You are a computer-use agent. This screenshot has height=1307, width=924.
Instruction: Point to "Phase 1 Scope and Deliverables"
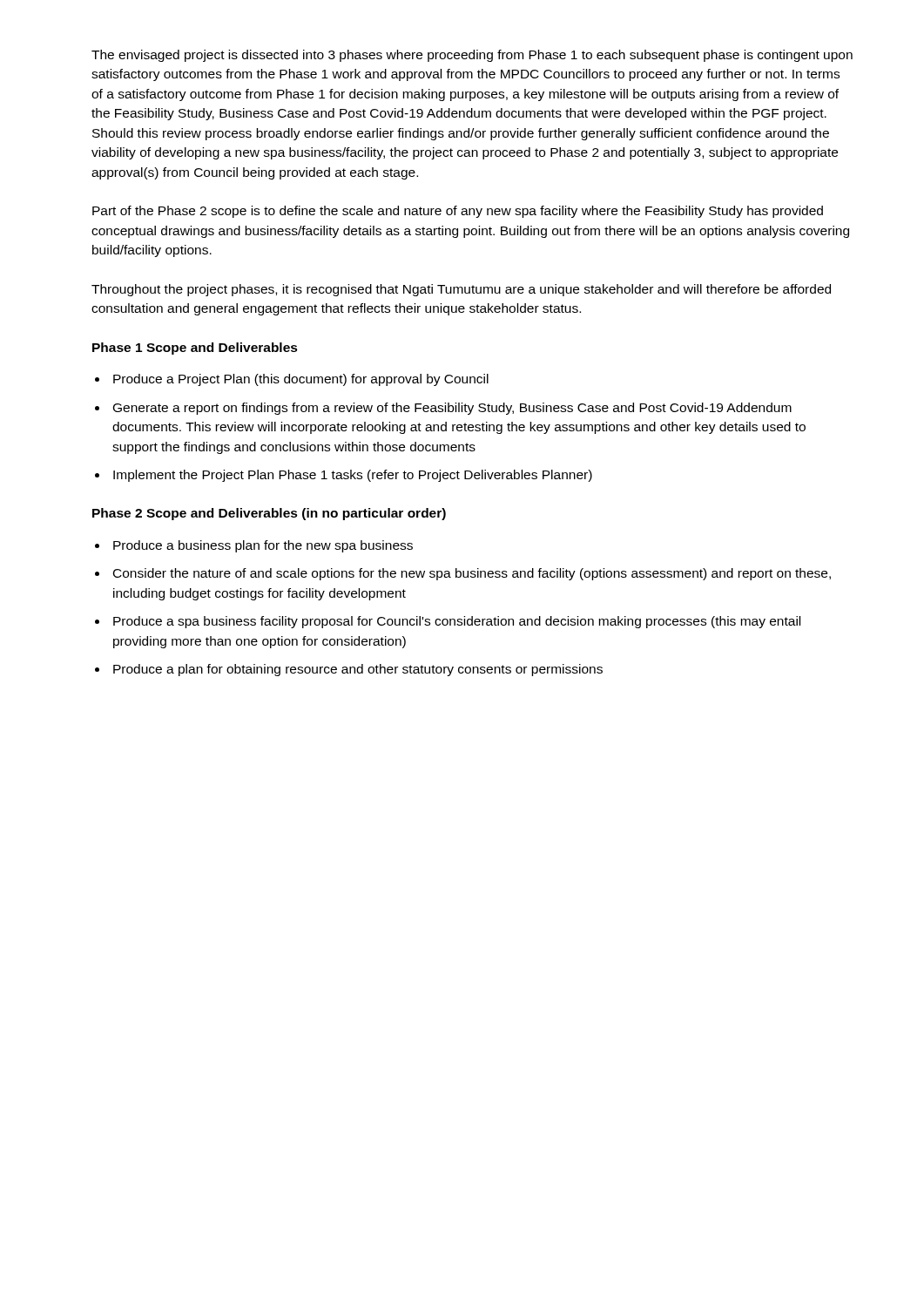pos(195,347)
